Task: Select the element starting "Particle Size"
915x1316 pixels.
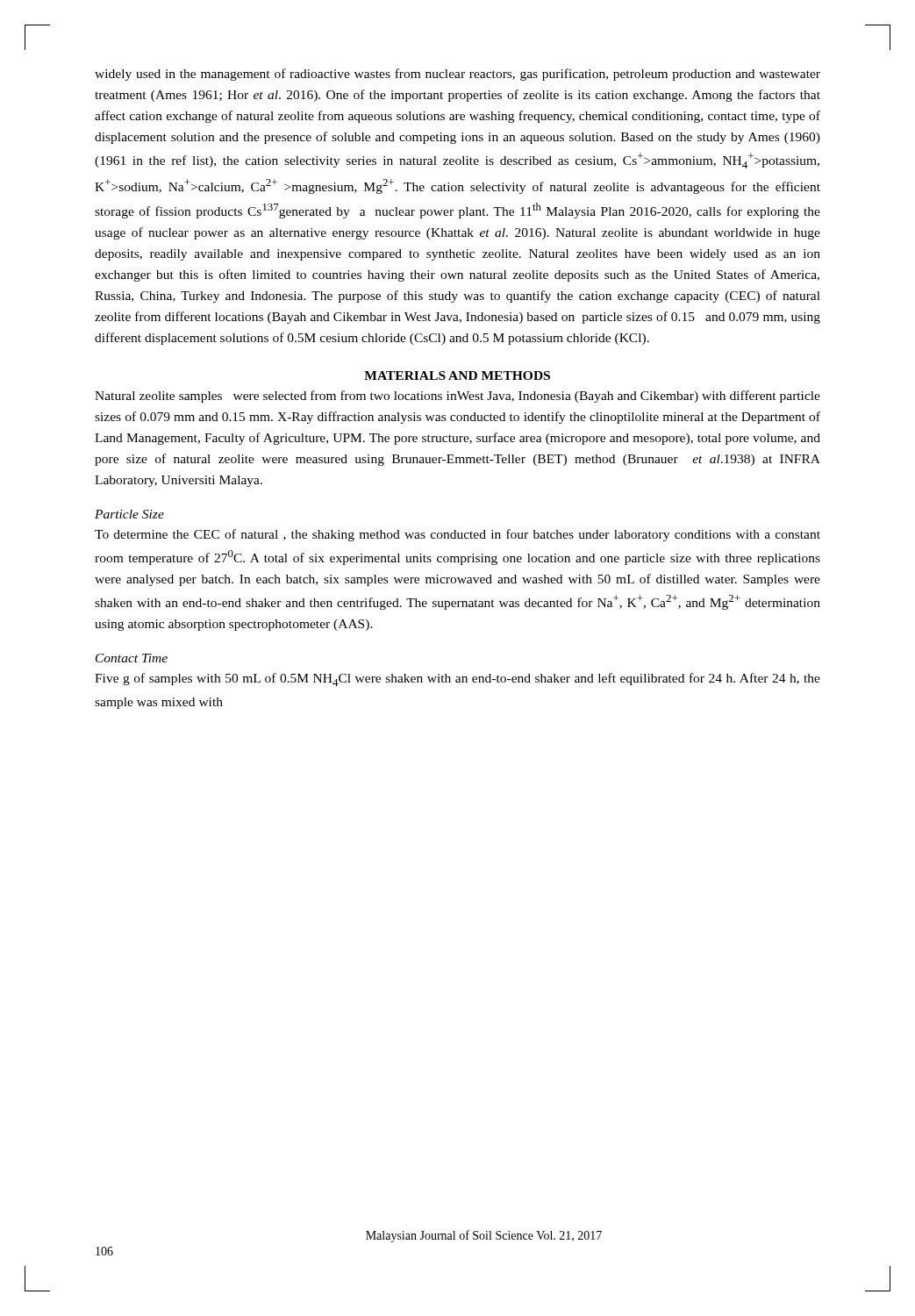Action: point(129,514)
